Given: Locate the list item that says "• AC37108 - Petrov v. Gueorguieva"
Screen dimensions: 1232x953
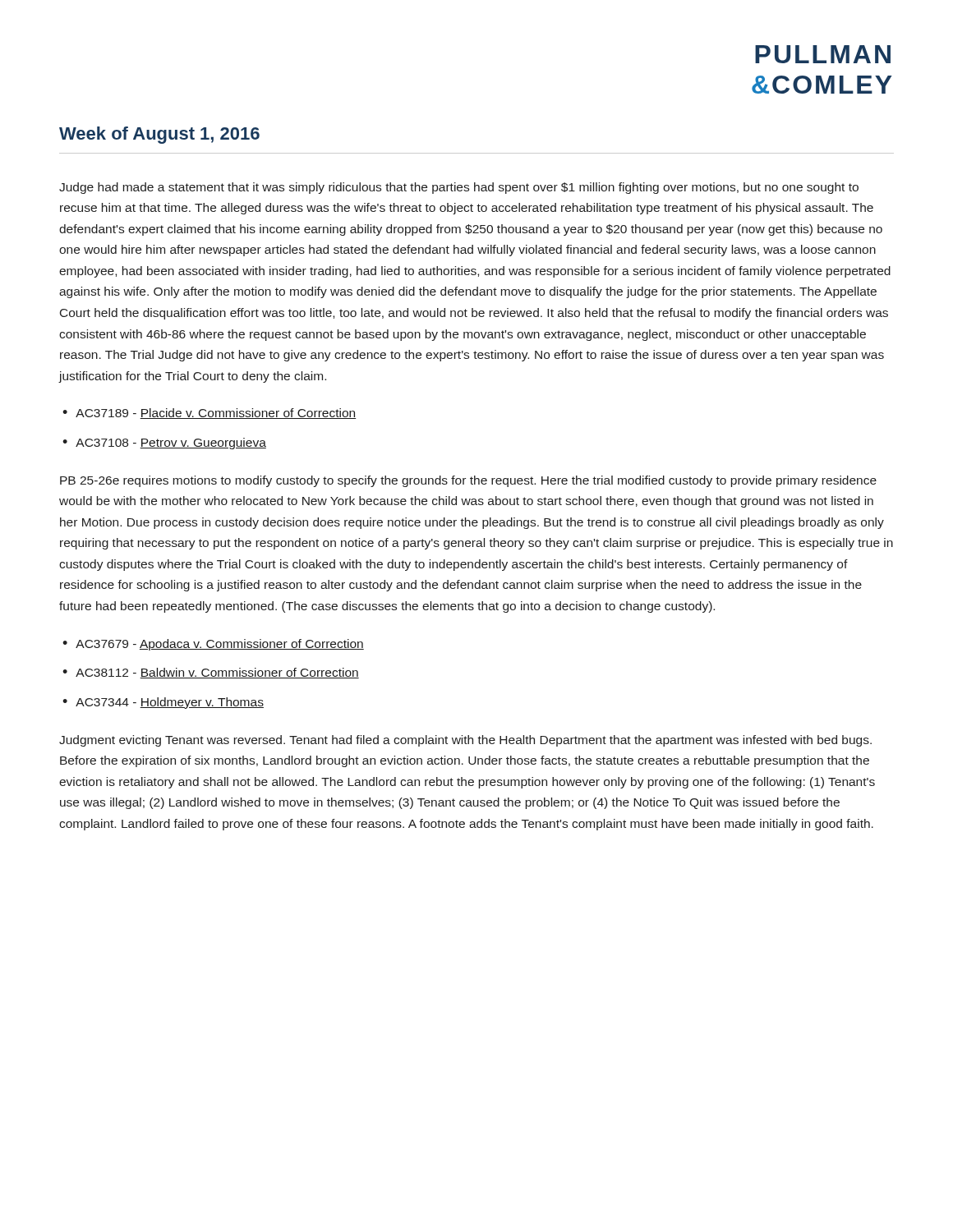Looking at the screenshot, I should click(x=164, y=443).
